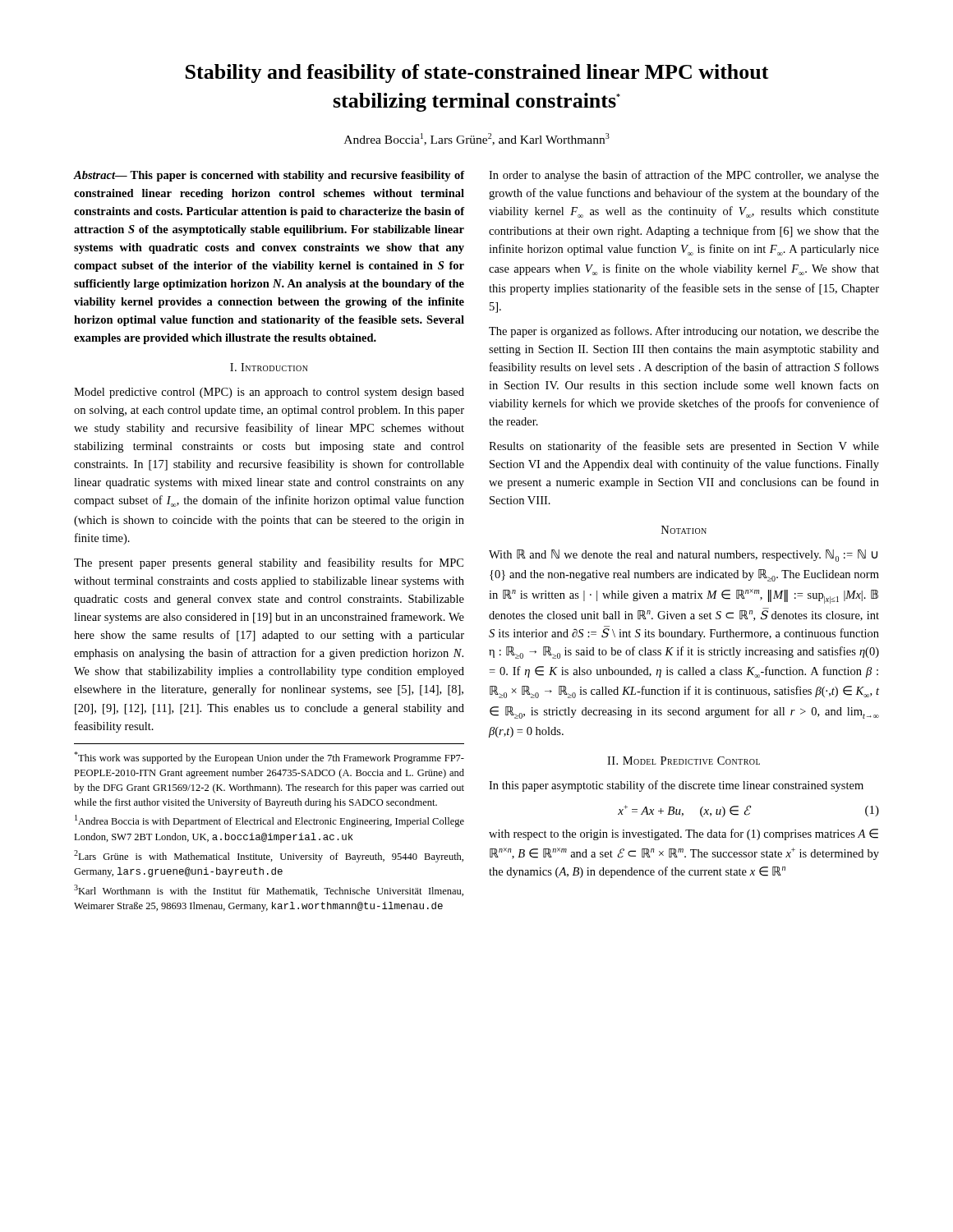Navigate to the passage starting "This work was supported"

pos(269,779)
